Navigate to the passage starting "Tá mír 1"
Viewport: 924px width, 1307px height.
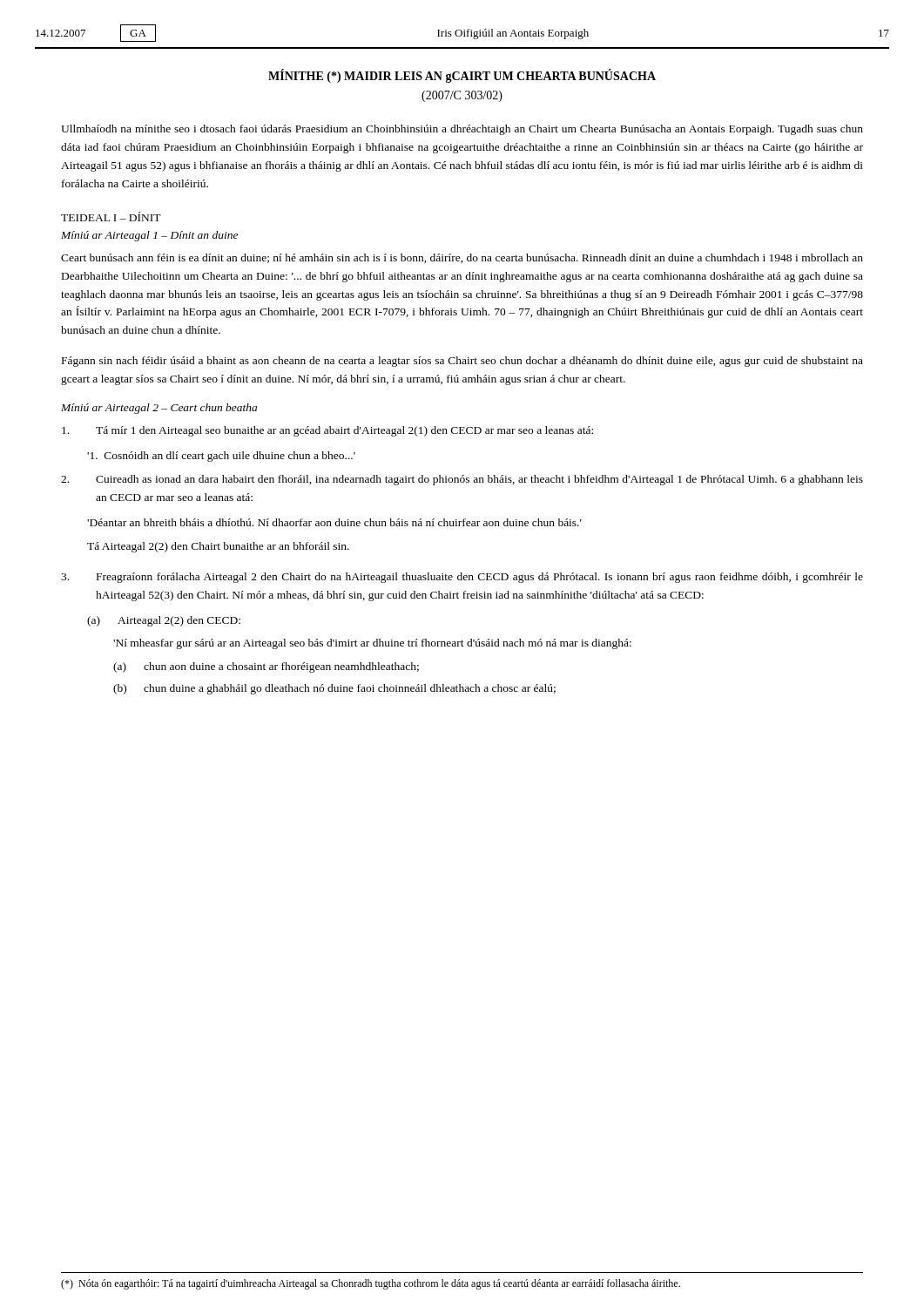[462, 431]
